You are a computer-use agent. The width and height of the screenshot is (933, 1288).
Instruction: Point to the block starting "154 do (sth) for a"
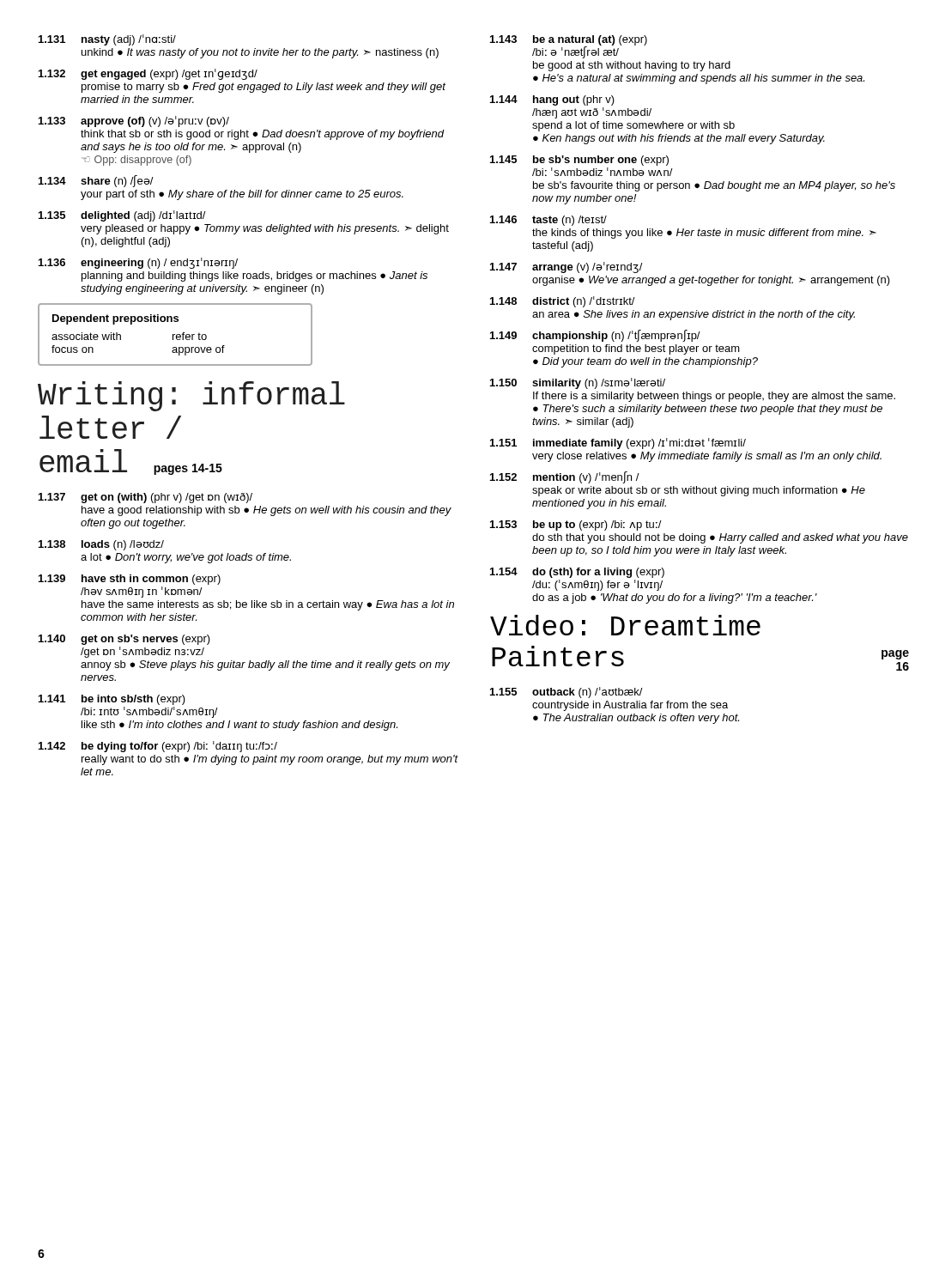click(700, 584)
